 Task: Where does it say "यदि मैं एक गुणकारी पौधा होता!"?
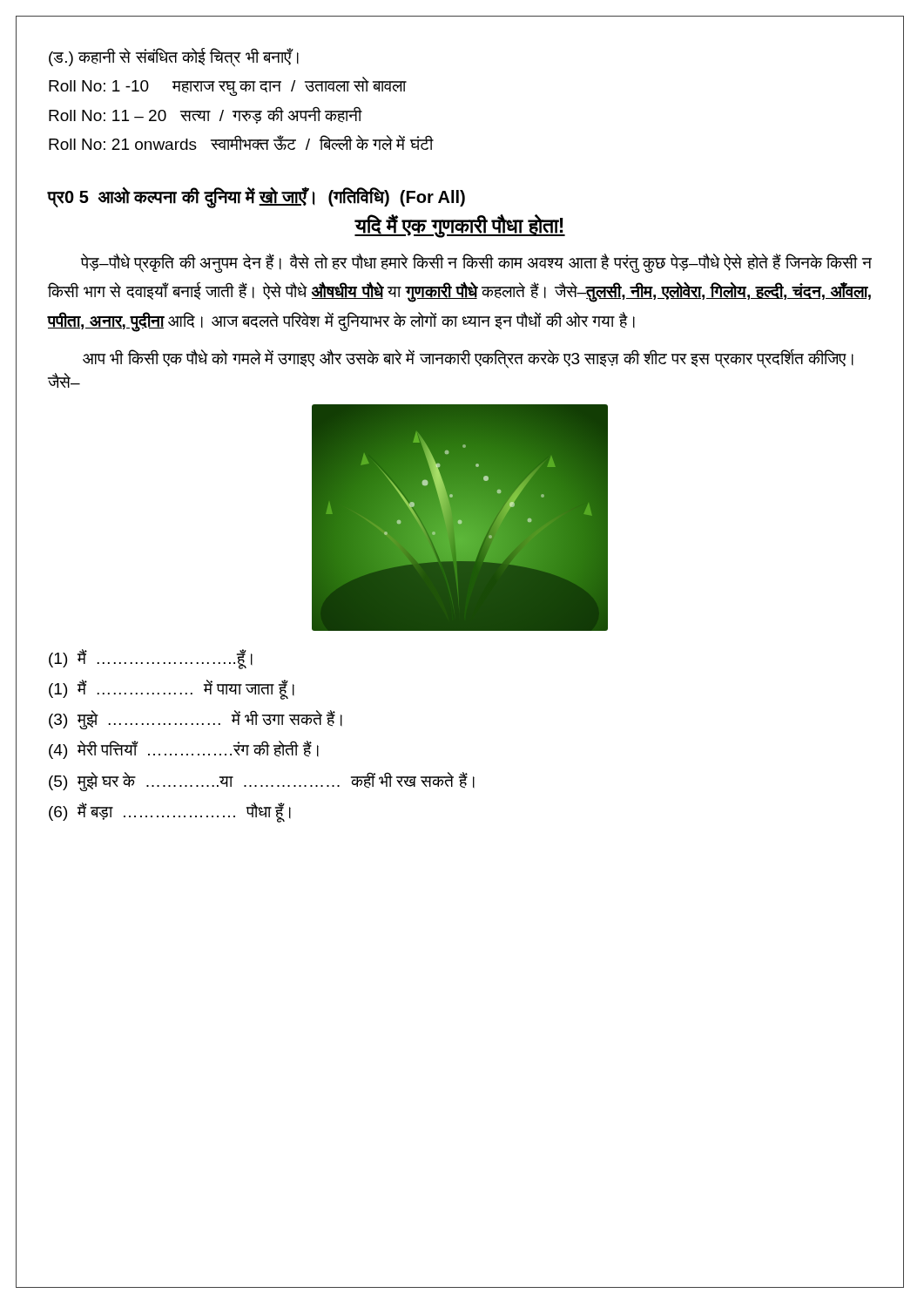point(460,226)
